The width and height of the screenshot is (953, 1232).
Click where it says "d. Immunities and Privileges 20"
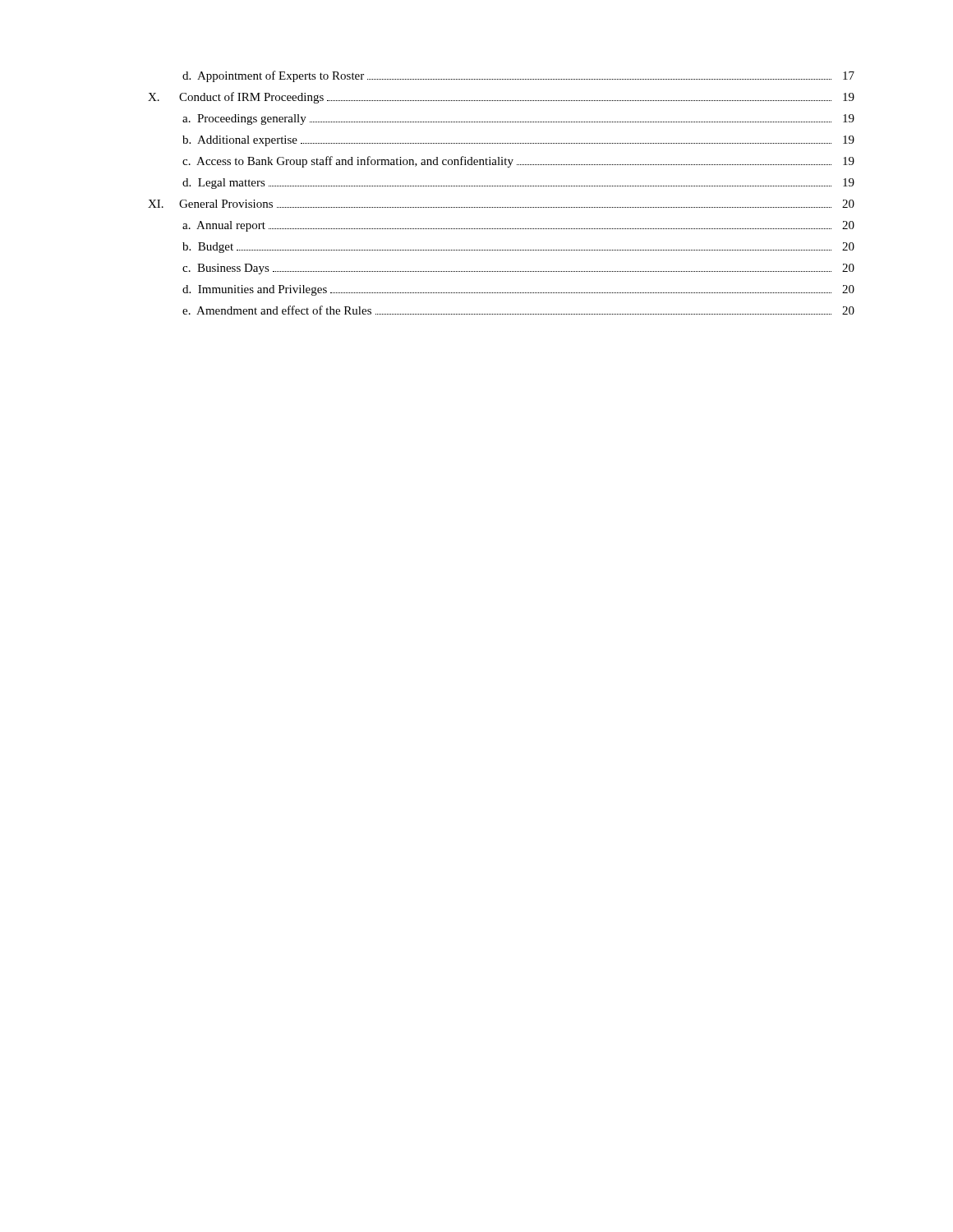pos(518,289)
